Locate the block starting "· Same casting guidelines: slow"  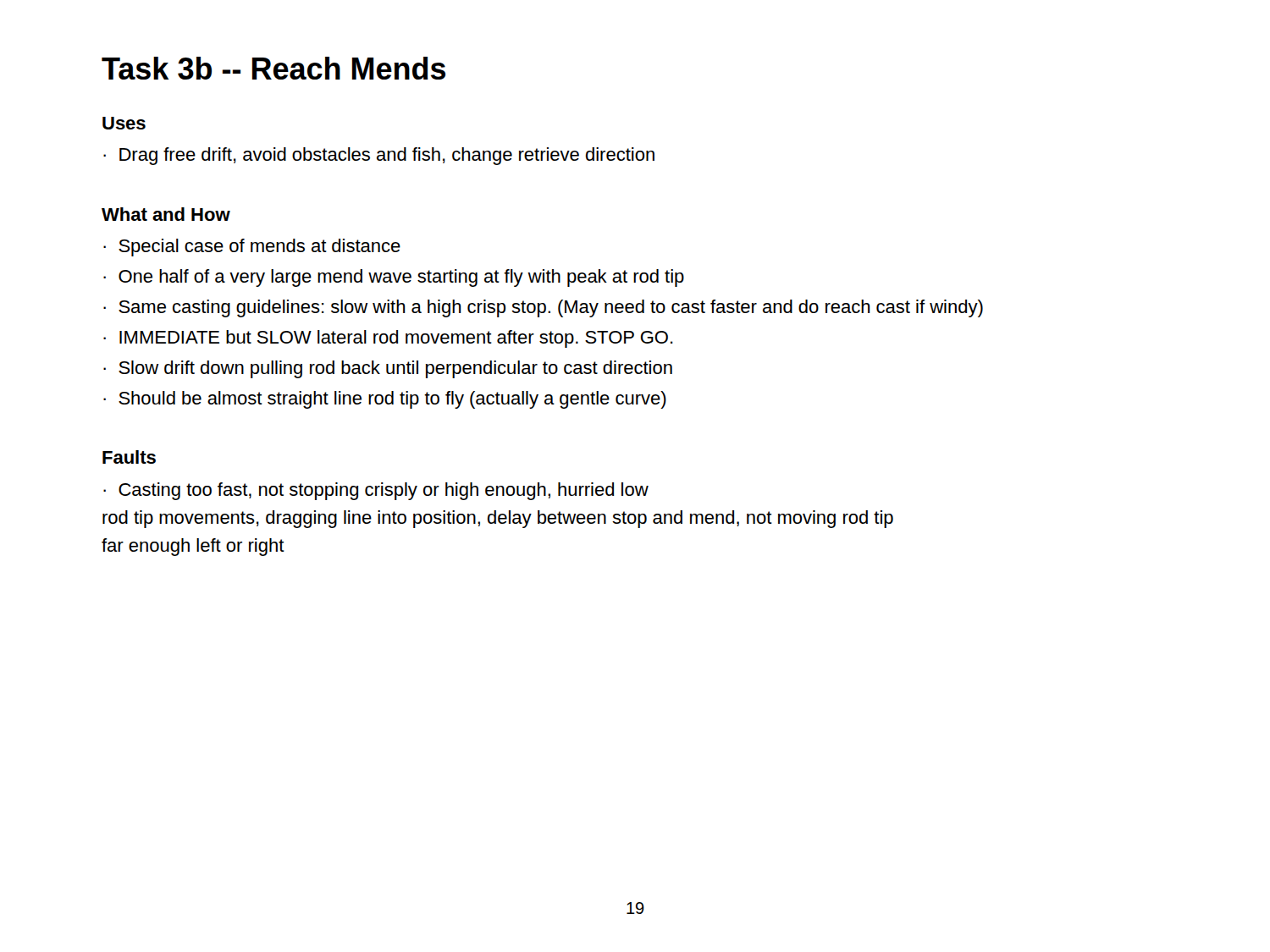[543, 307]
